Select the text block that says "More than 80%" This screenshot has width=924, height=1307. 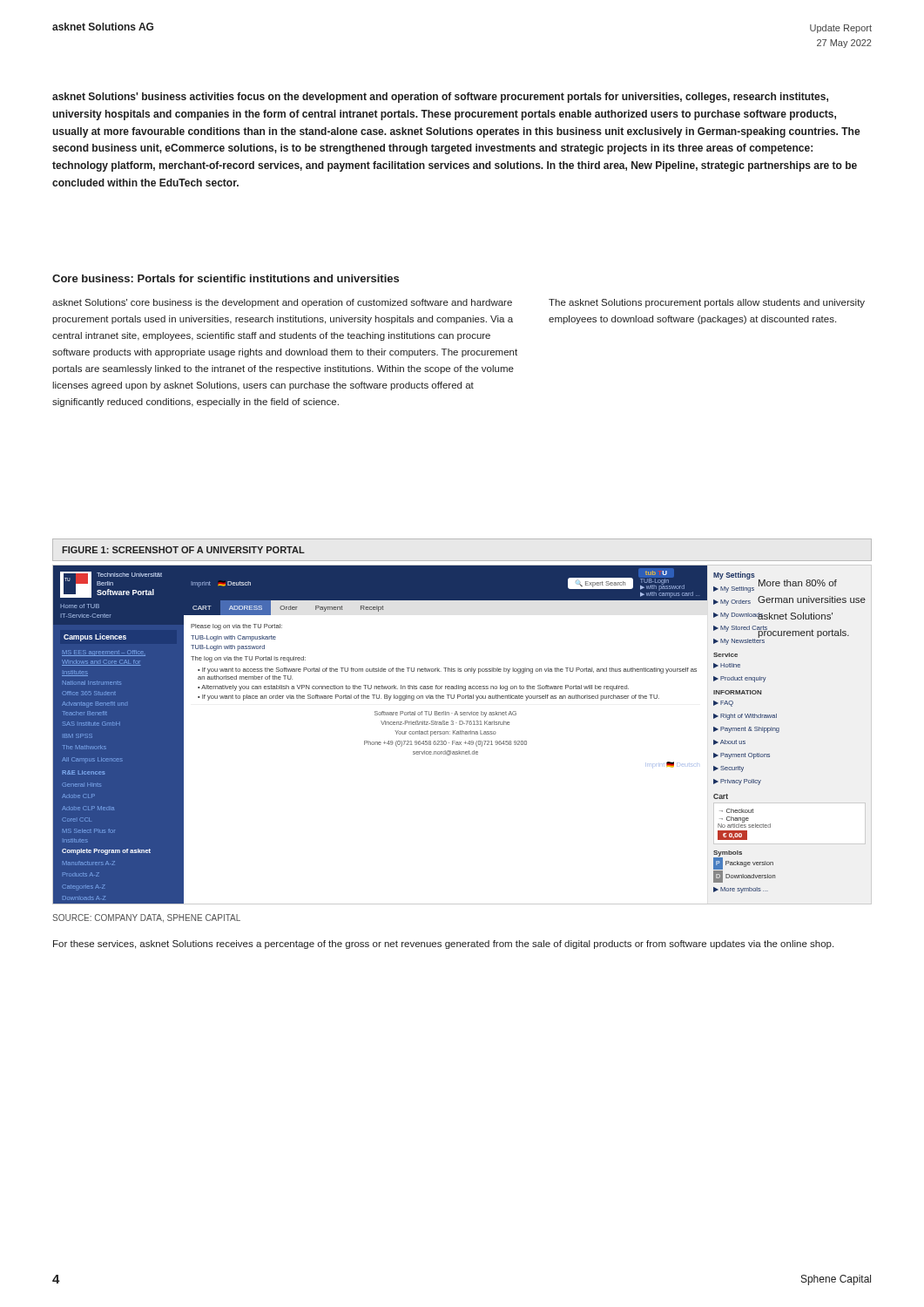click(812, 608)
